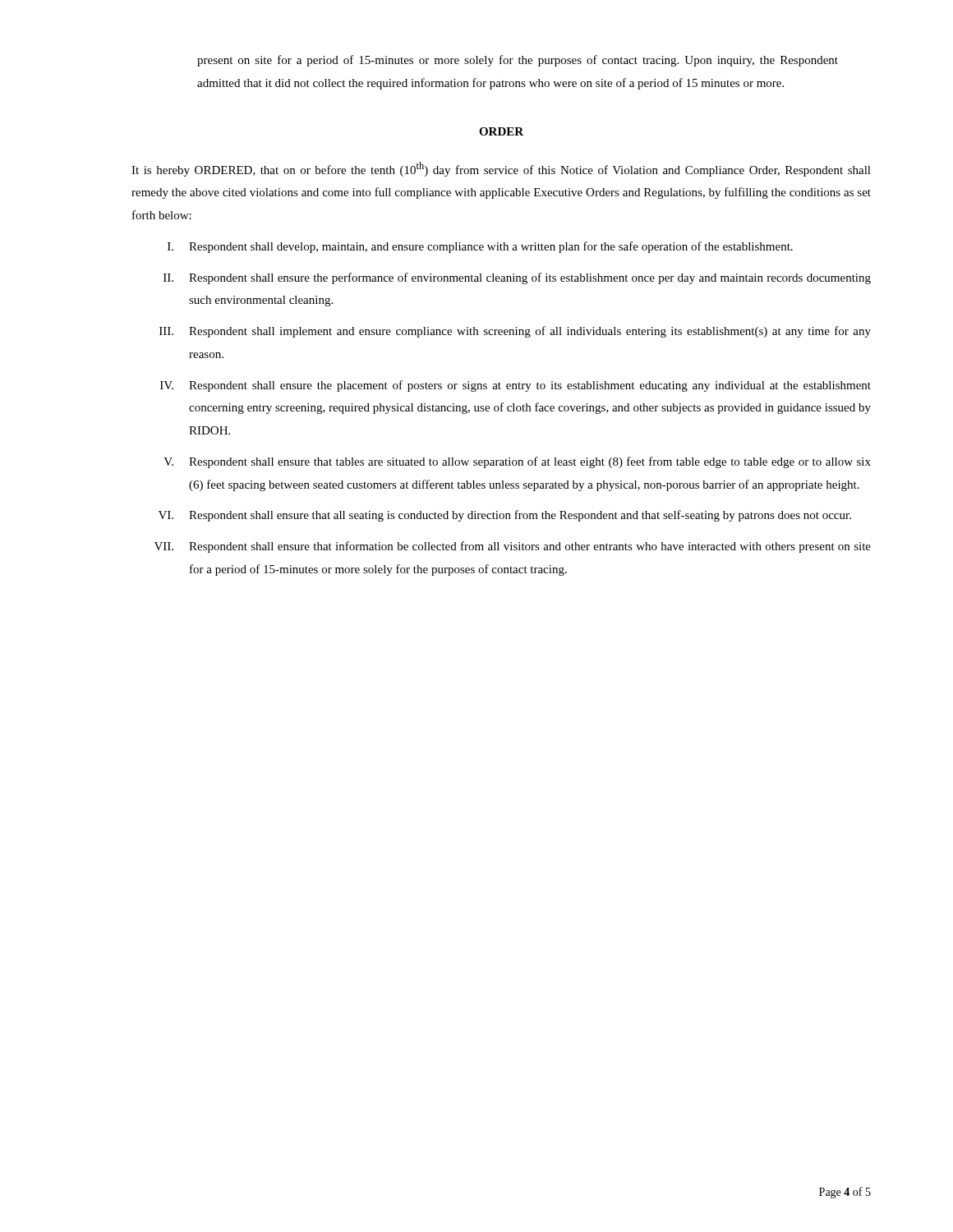Point to the block beginning "I. Respondent shall develop, maintain,"
The width and height of the screenshot is (953, 1232).
[501, 247]
